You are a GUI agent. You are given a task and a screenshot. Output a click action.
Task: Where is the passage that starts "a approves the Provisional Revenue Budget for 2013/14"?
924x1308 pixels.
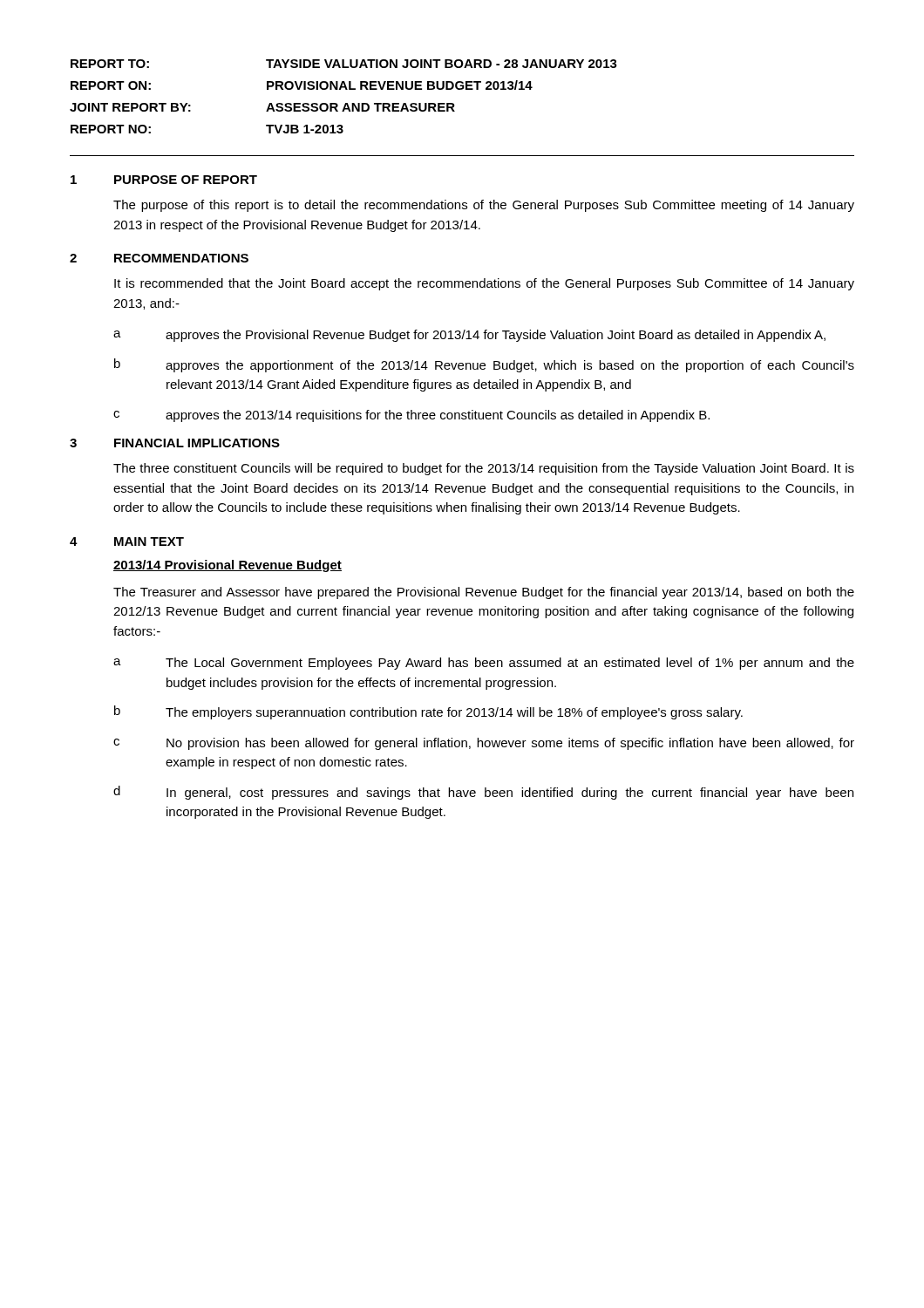484,335
